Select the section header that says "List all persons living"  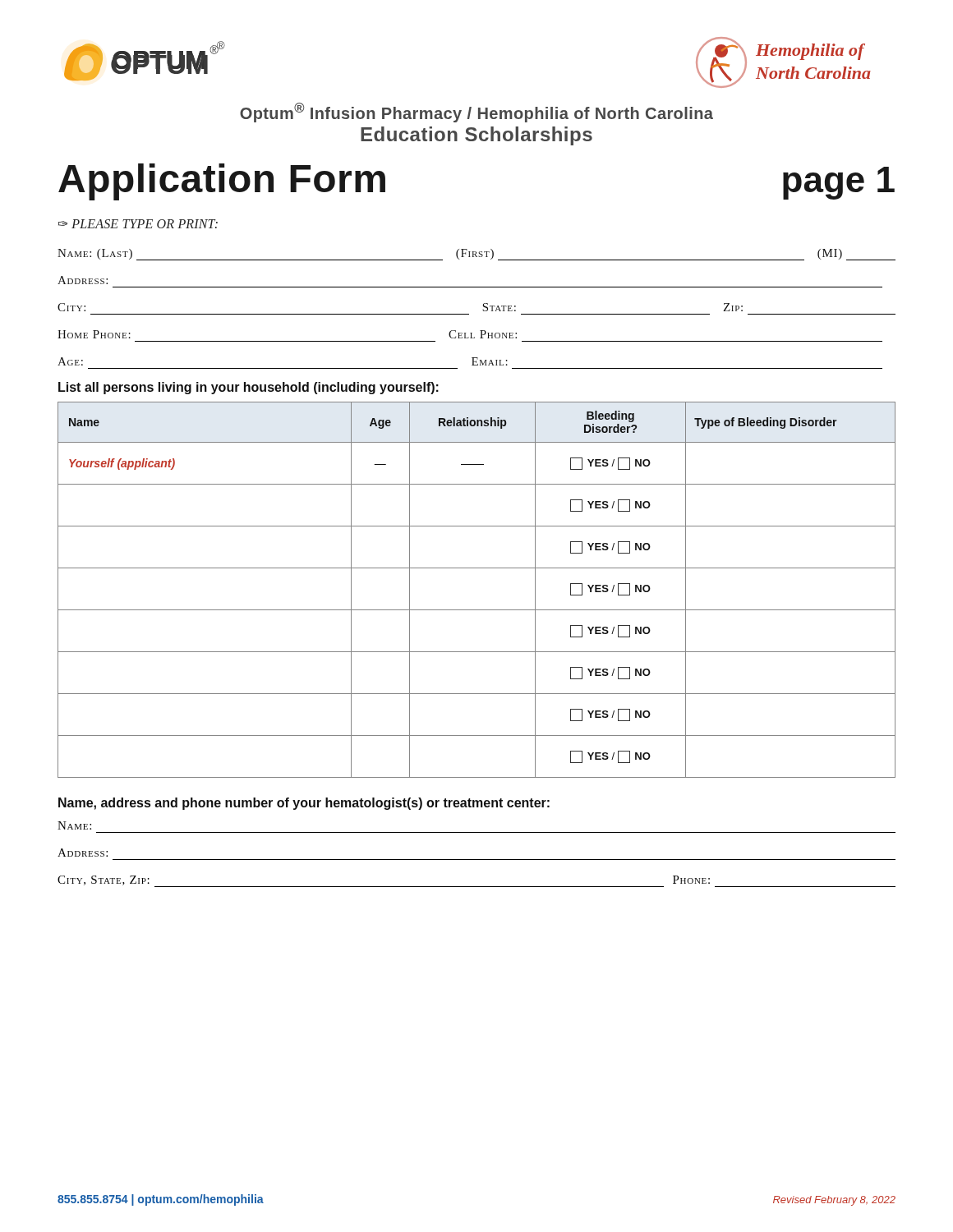(248, 387)
